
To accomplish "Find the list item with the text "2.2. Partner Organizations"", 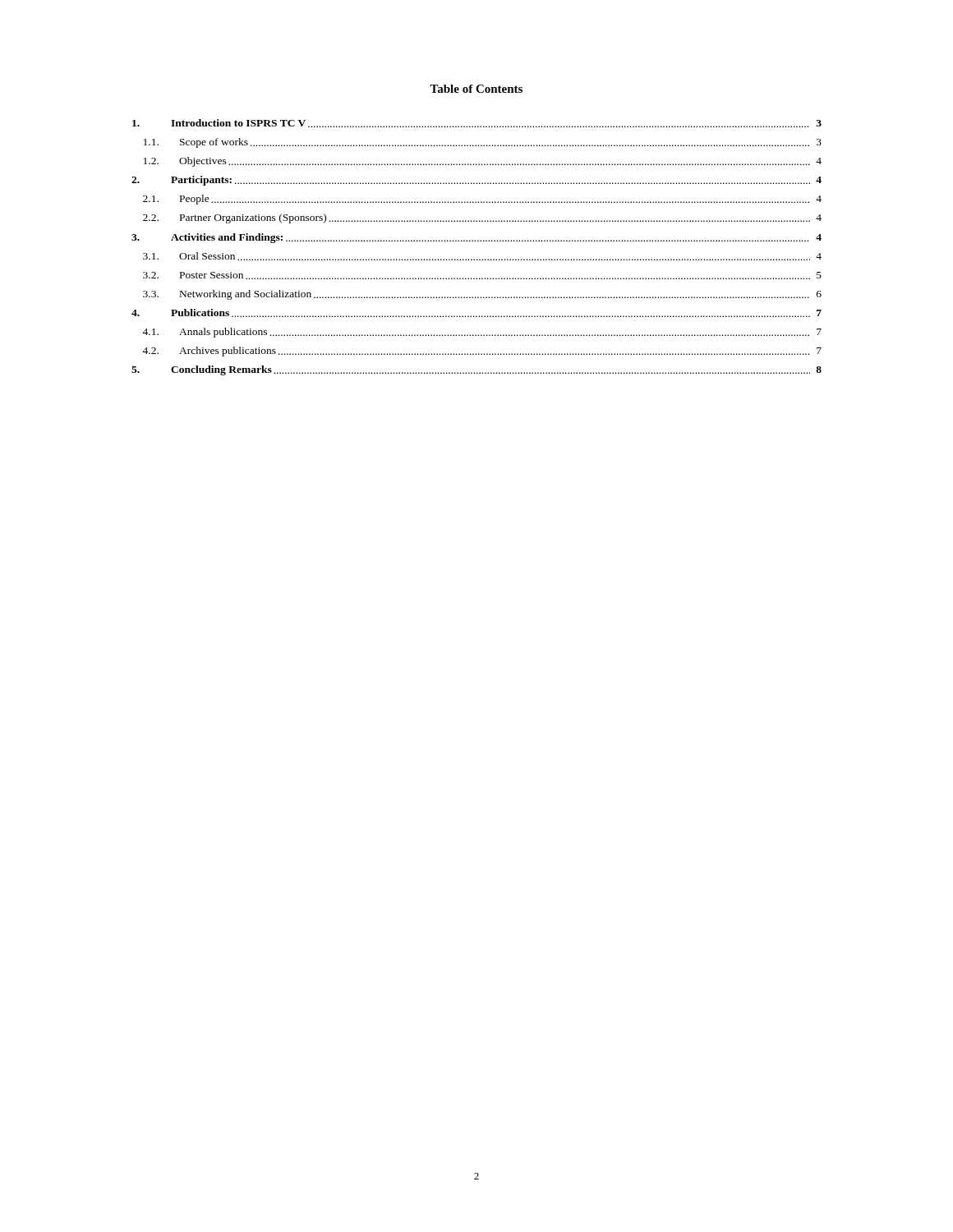I will pyautogui.click(x=476, y=218).
